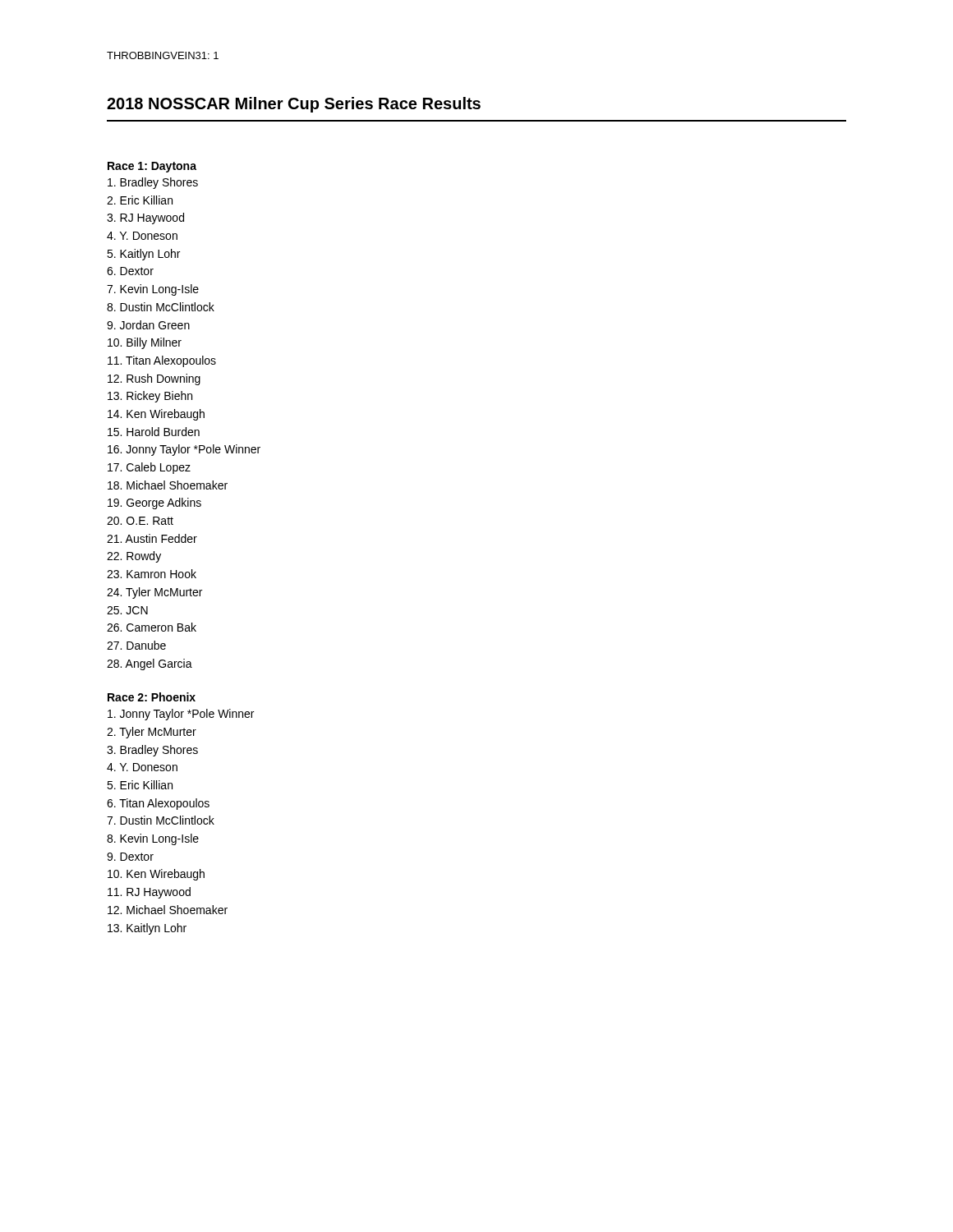Click on the element starting "8. Dustin McClintlock"
This screenshot has height=1232, width=953.
click(160, 307)
